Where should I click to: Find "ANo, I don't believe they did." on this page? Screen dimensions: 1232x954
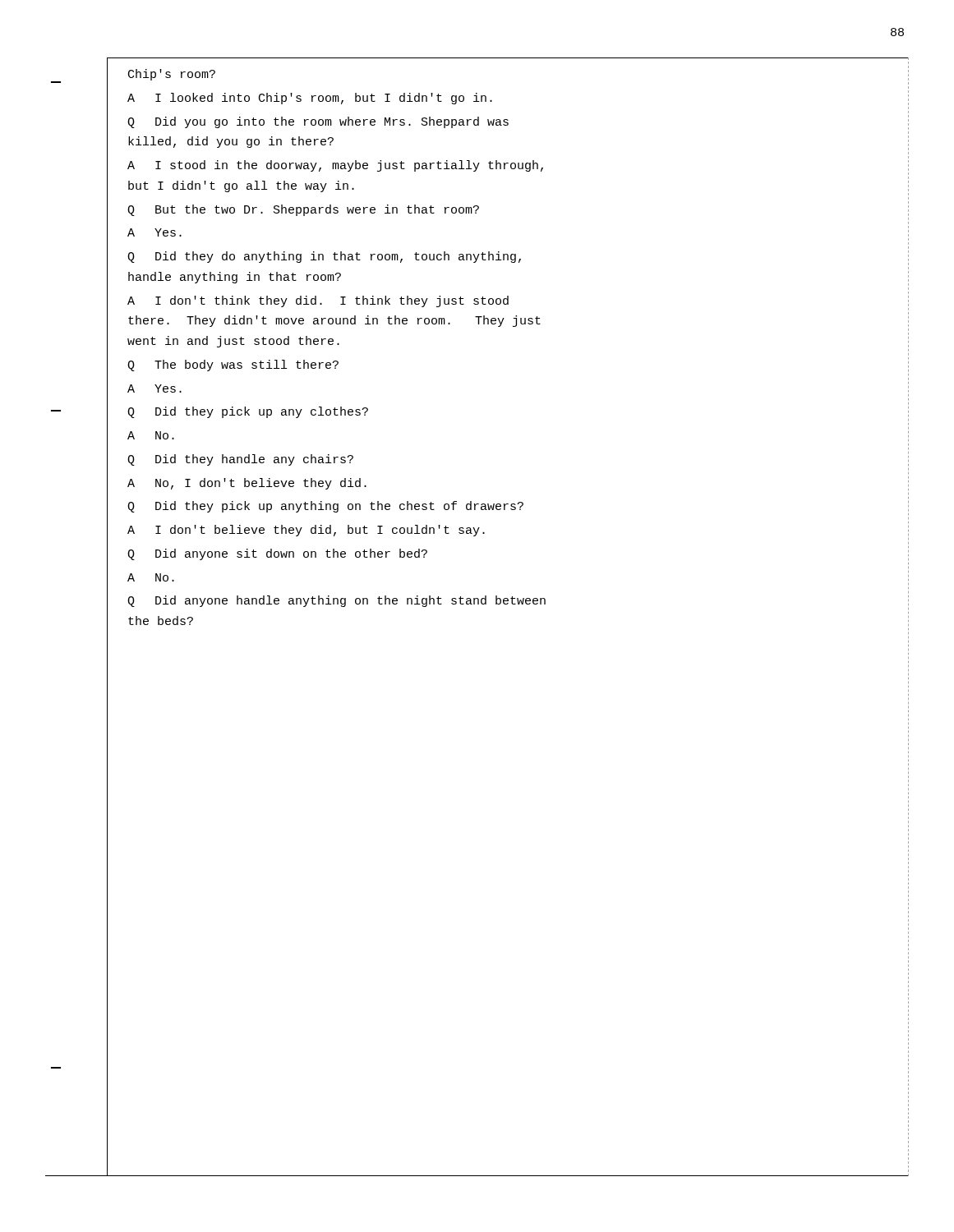click(248, 484)
